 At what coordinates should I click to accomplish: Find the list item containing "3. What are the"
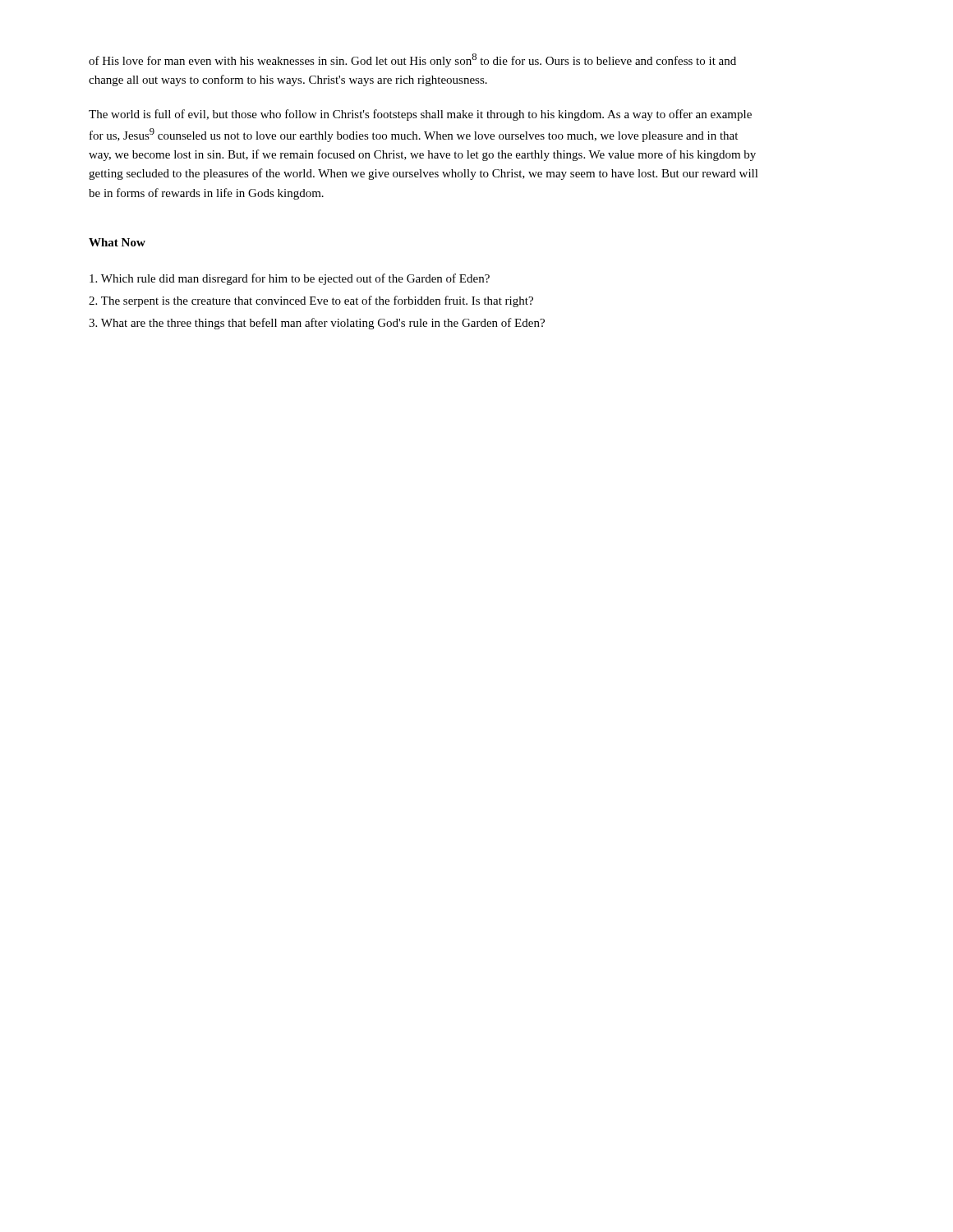pos(317,323)
